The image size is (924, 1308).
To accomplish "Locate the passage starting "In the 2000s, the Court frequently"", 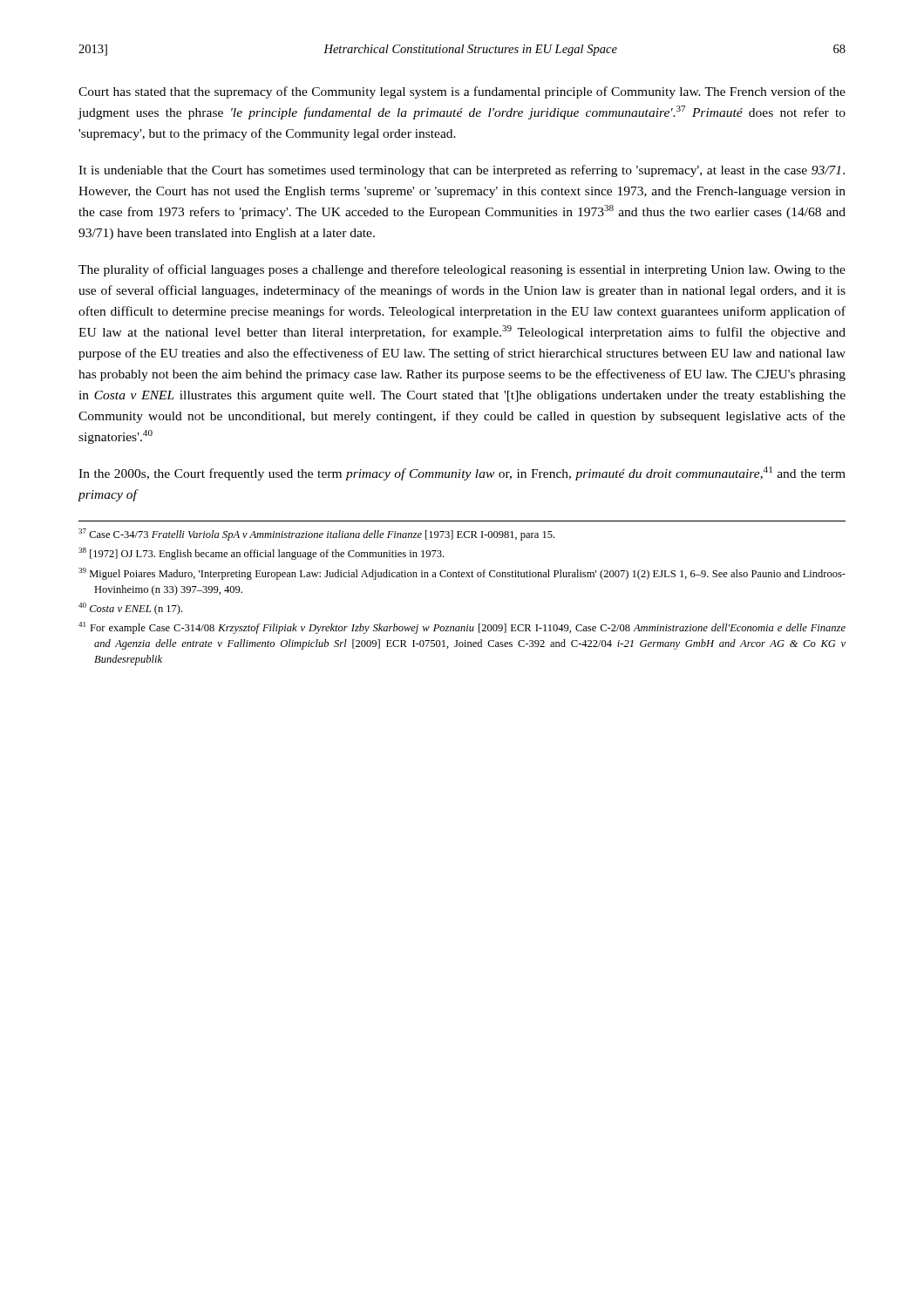I will tap(462, 483).
